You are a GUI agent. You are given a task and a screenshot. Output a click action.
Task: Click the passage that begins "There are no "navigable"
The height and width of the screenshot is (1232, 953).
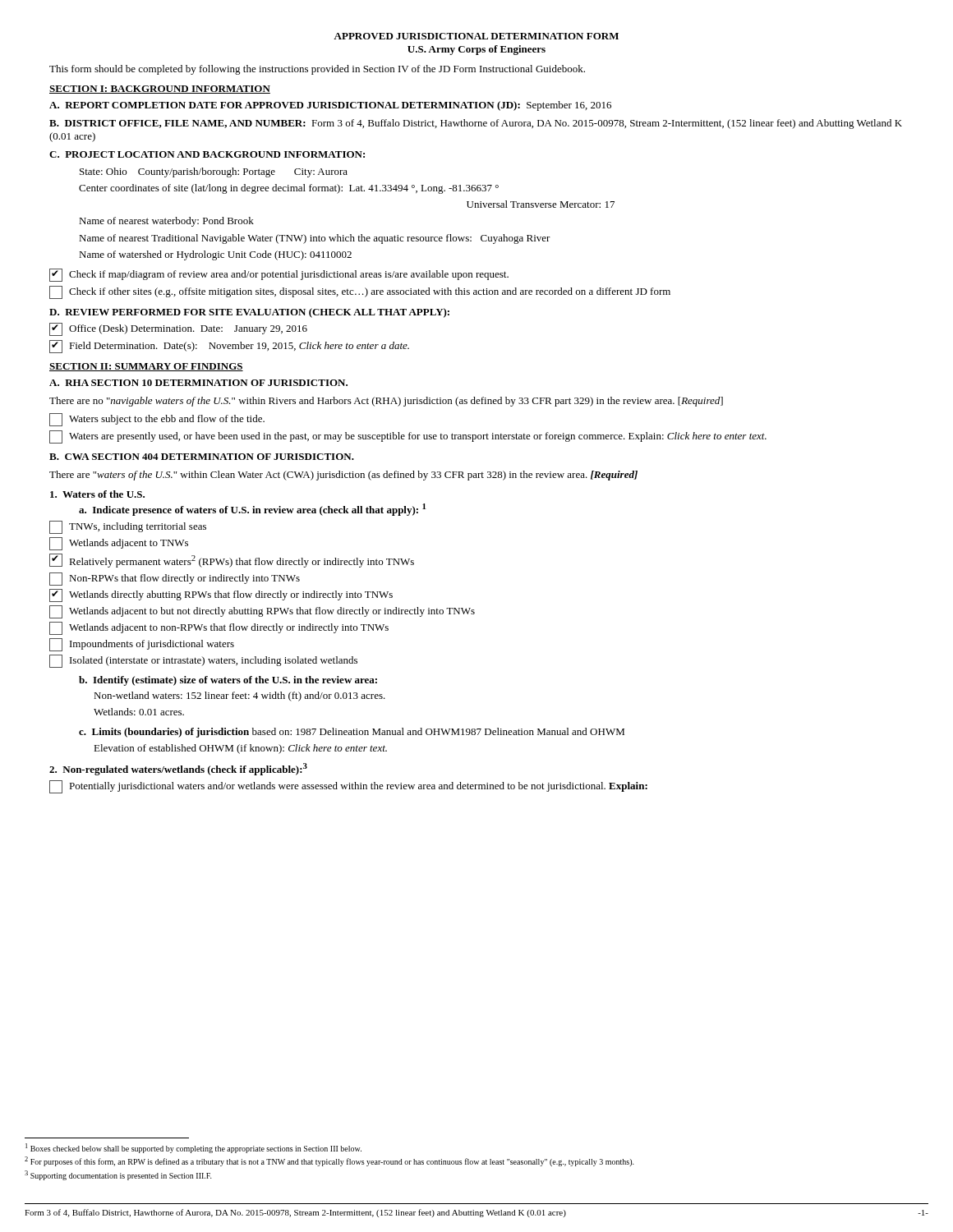tap(476, 401)
